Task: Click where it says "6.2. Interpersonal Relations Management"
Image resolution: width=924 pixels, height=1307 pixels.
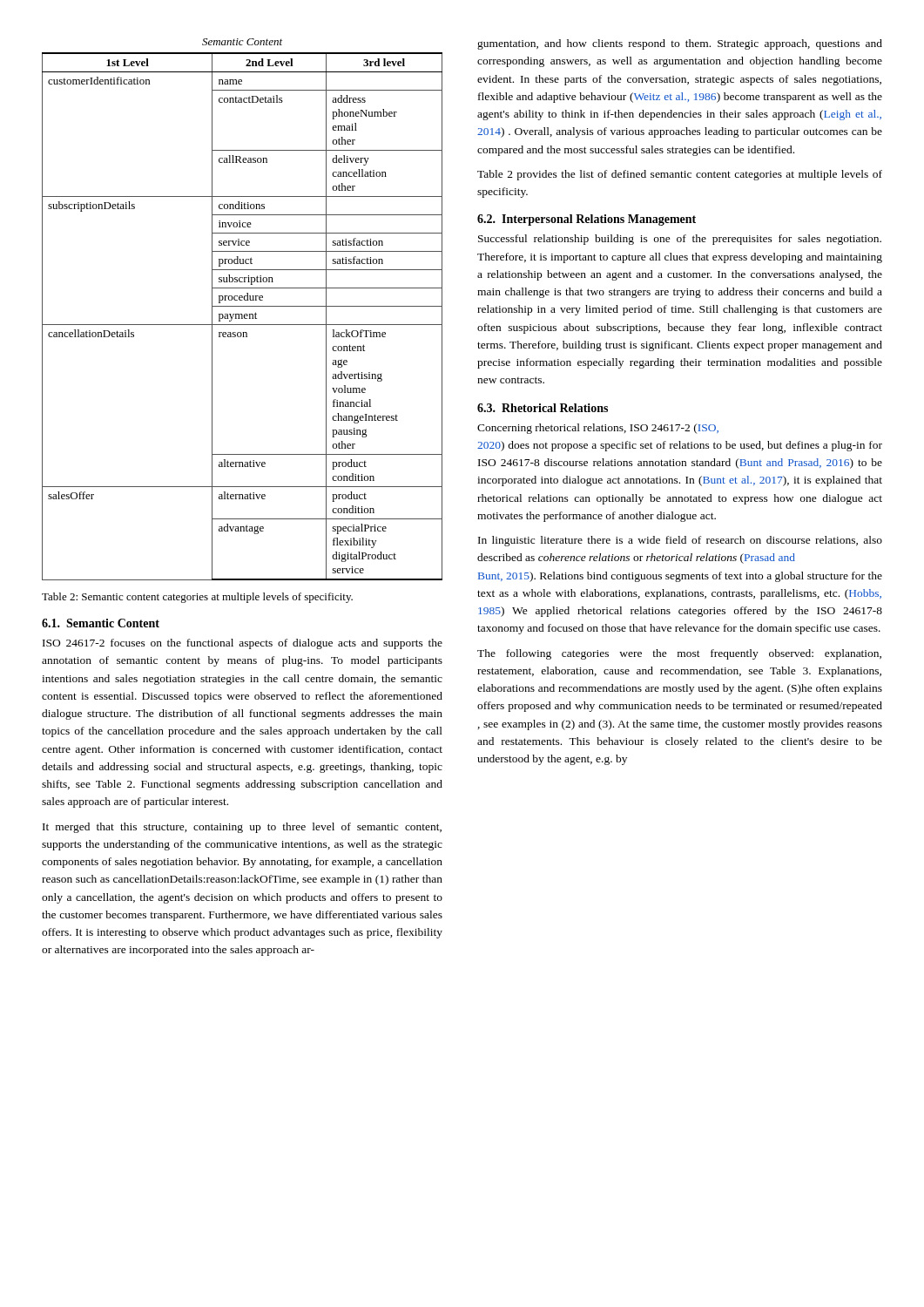Action: click(587, 219)
